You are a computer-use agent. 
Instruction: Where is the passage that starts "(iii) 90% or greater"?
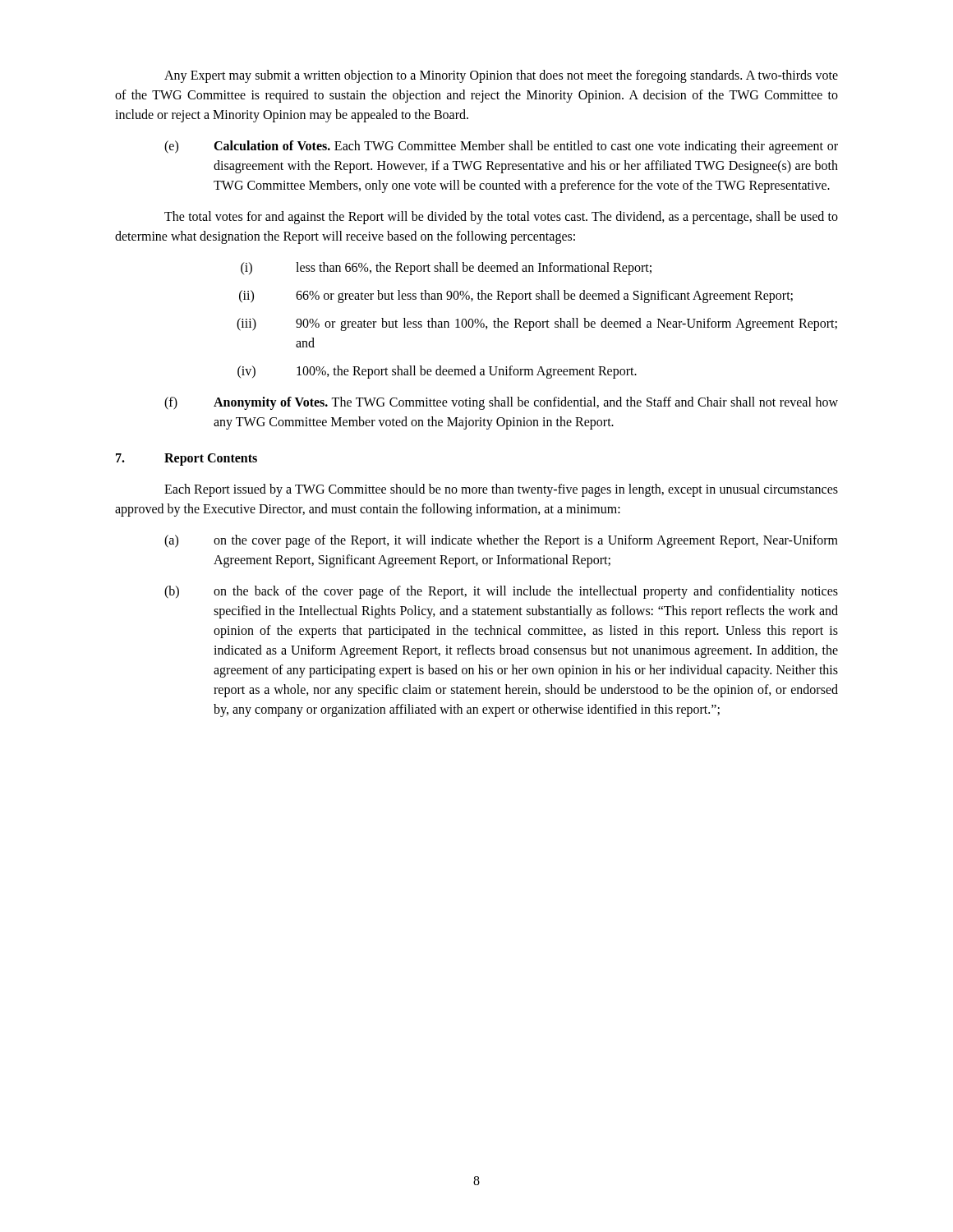pyautogui.click(x=476, y=334)
